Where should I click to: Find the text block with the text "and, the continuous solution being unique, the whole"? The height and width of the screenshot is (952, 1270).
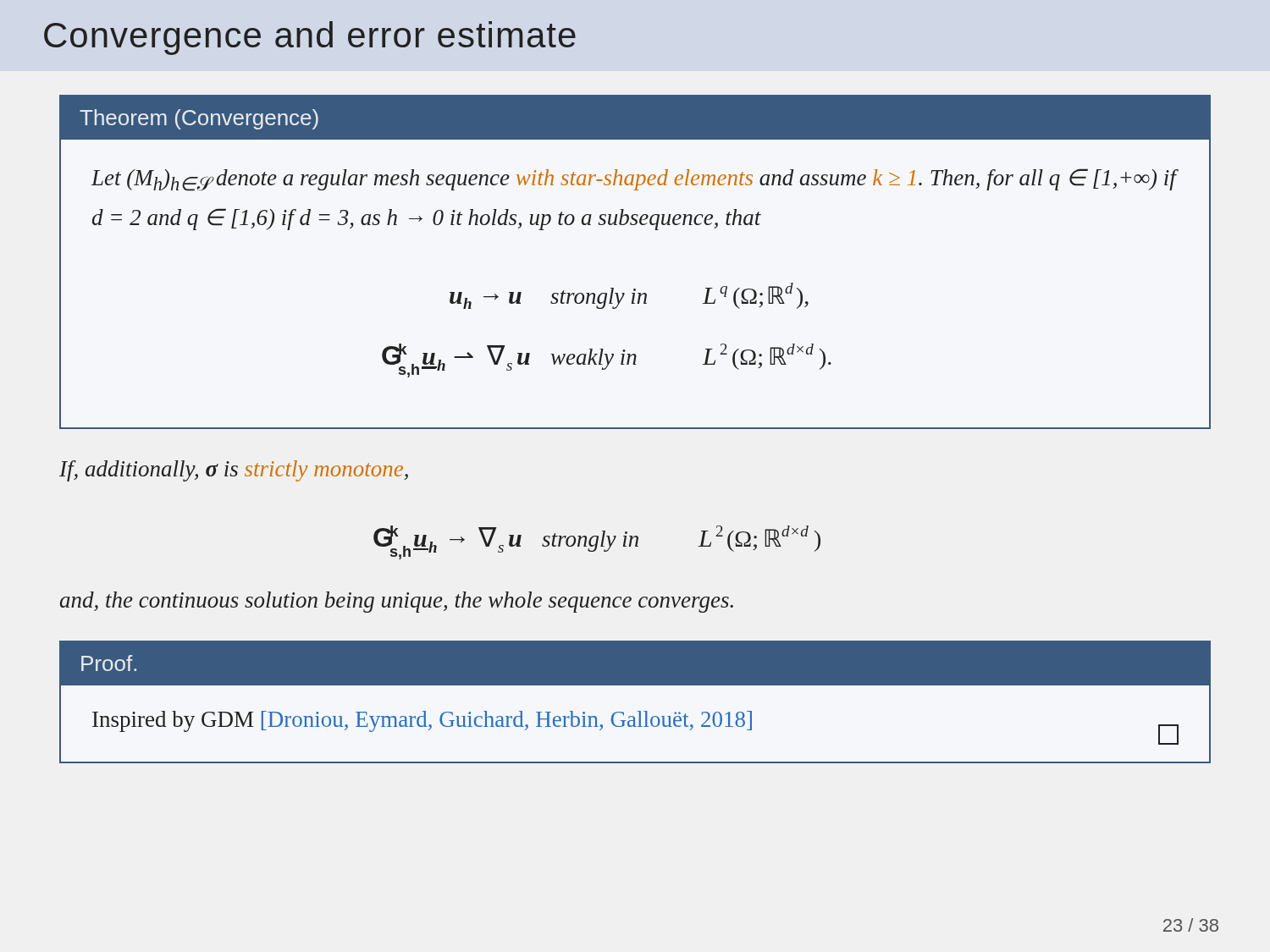(x=397, y=600)
